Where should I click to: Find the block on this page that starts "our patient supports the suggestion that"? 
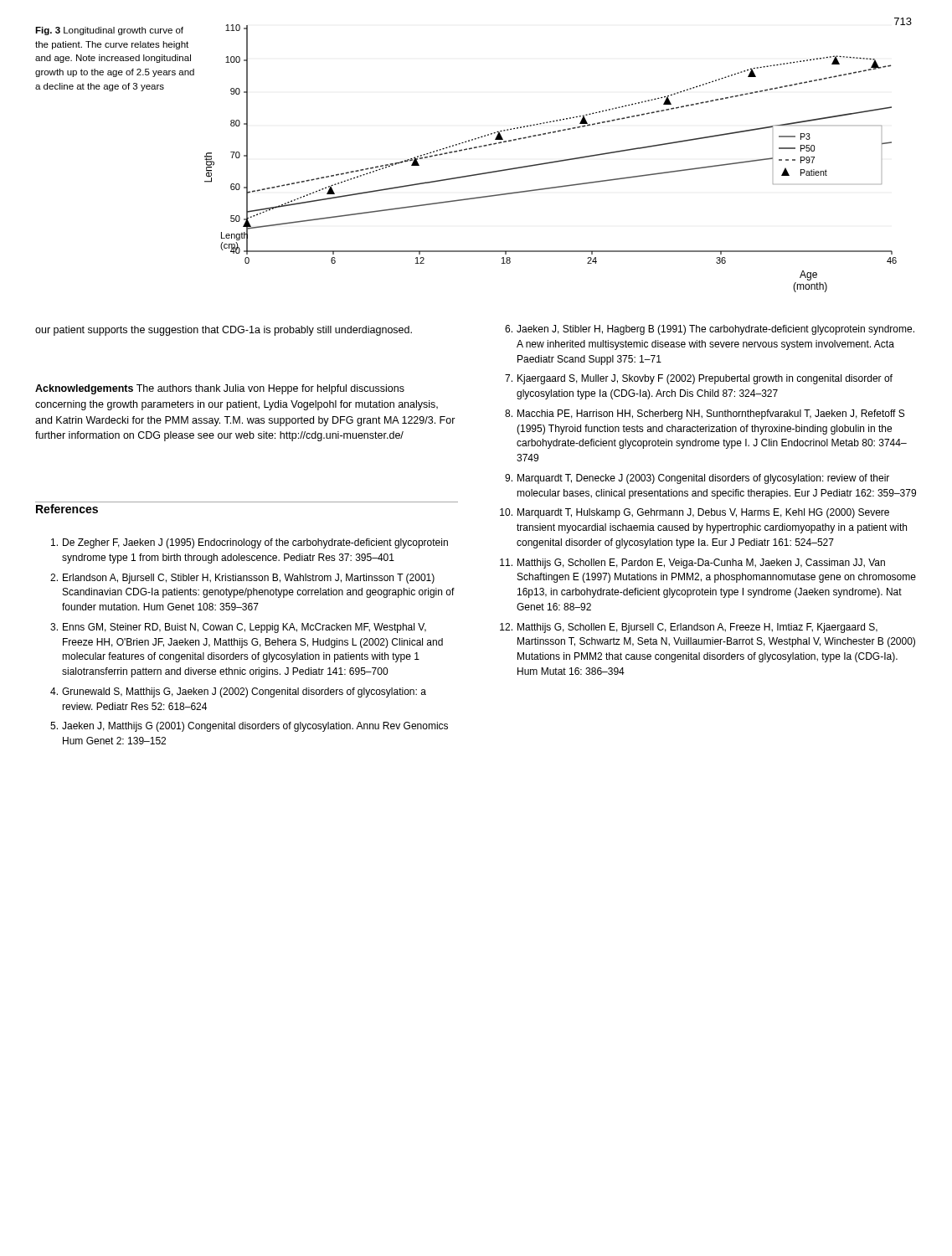pyautogui.click(x=224, y=330)
